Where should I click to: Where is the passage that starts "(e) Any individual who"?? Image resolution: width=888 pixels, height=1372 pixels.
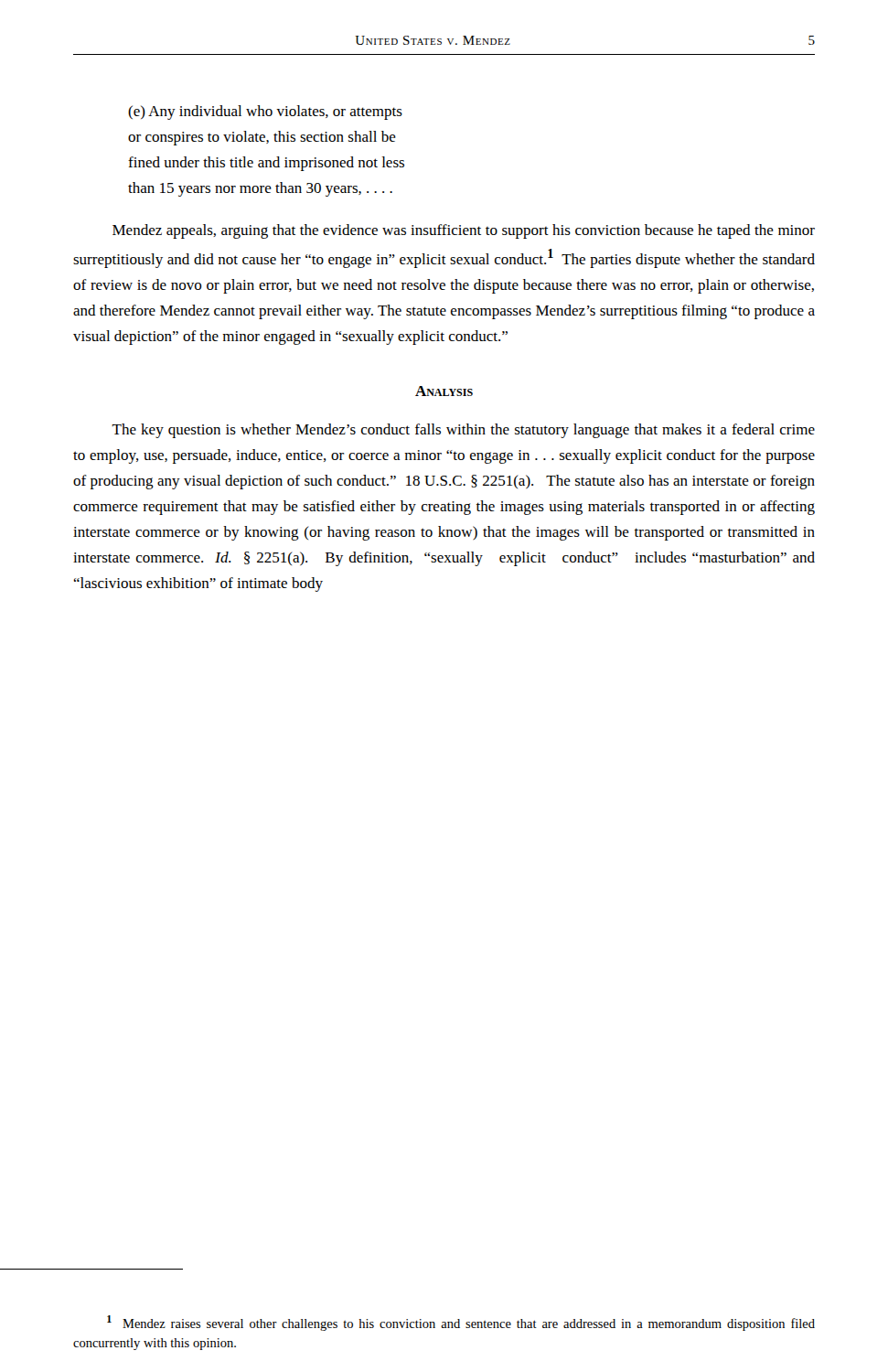[266, 150]
